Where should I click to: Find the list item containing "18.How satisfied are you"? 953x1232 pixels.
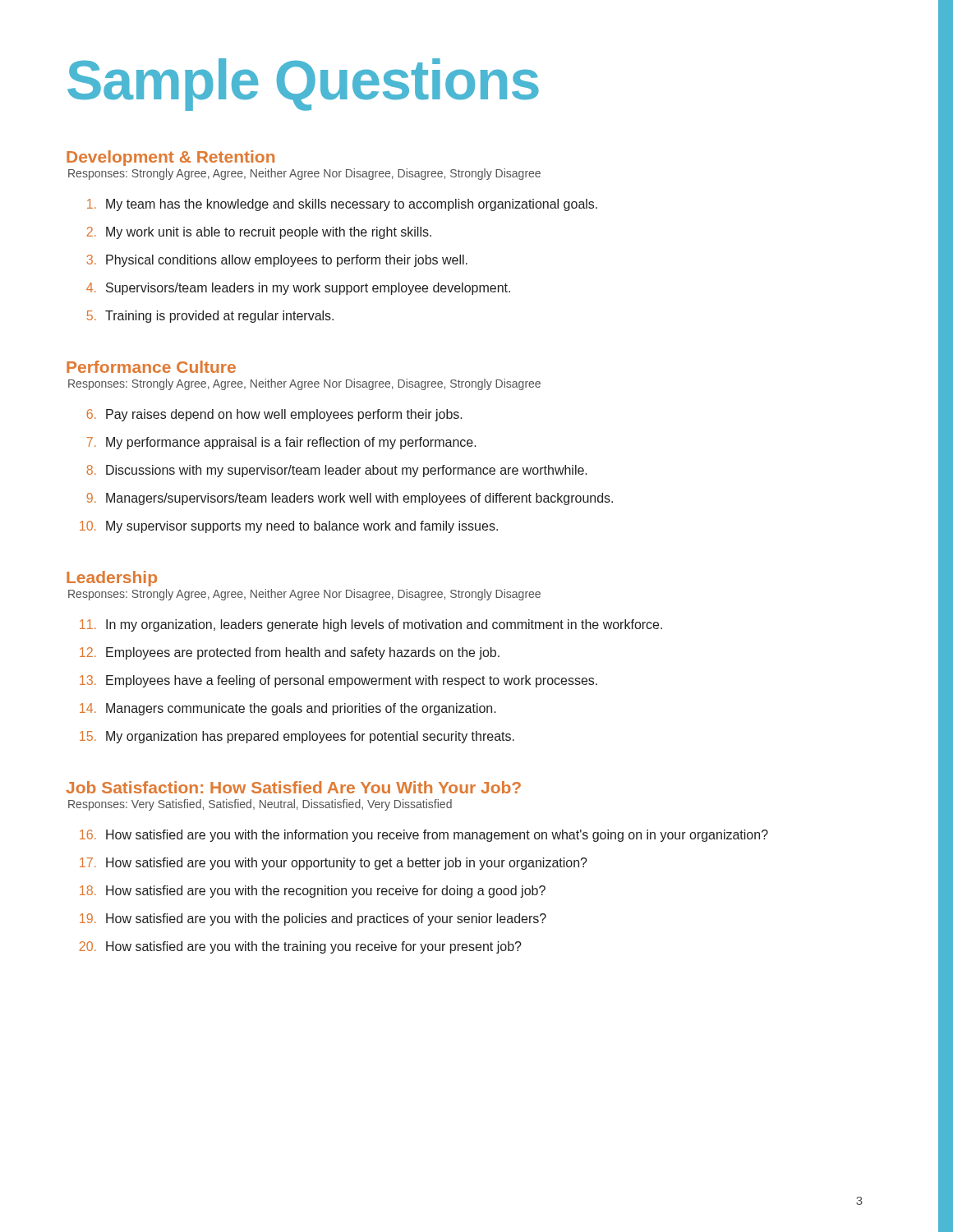click(464, 891)
